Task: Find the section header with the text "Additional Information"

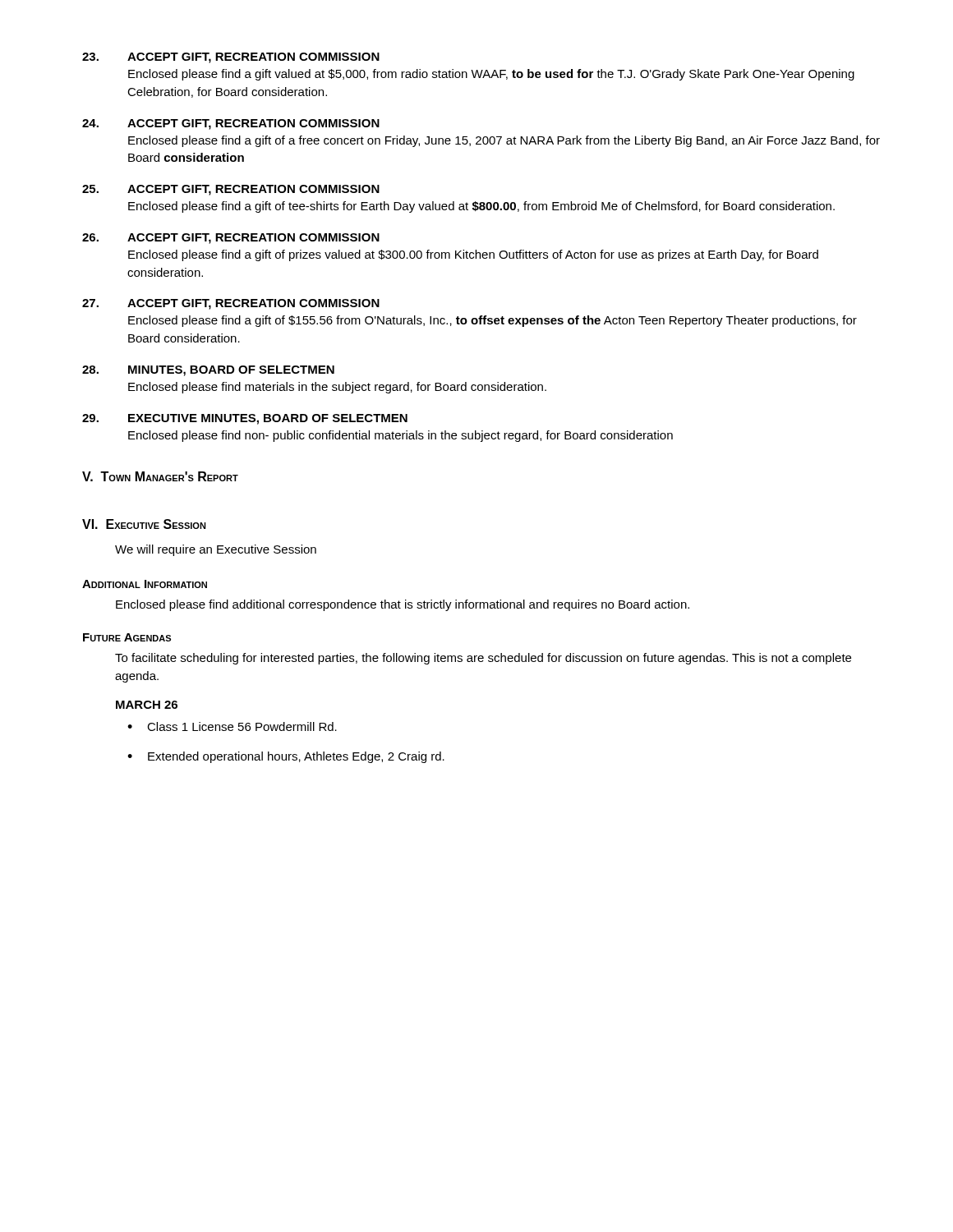Action: pyautogui.click(x=145, y=584)
